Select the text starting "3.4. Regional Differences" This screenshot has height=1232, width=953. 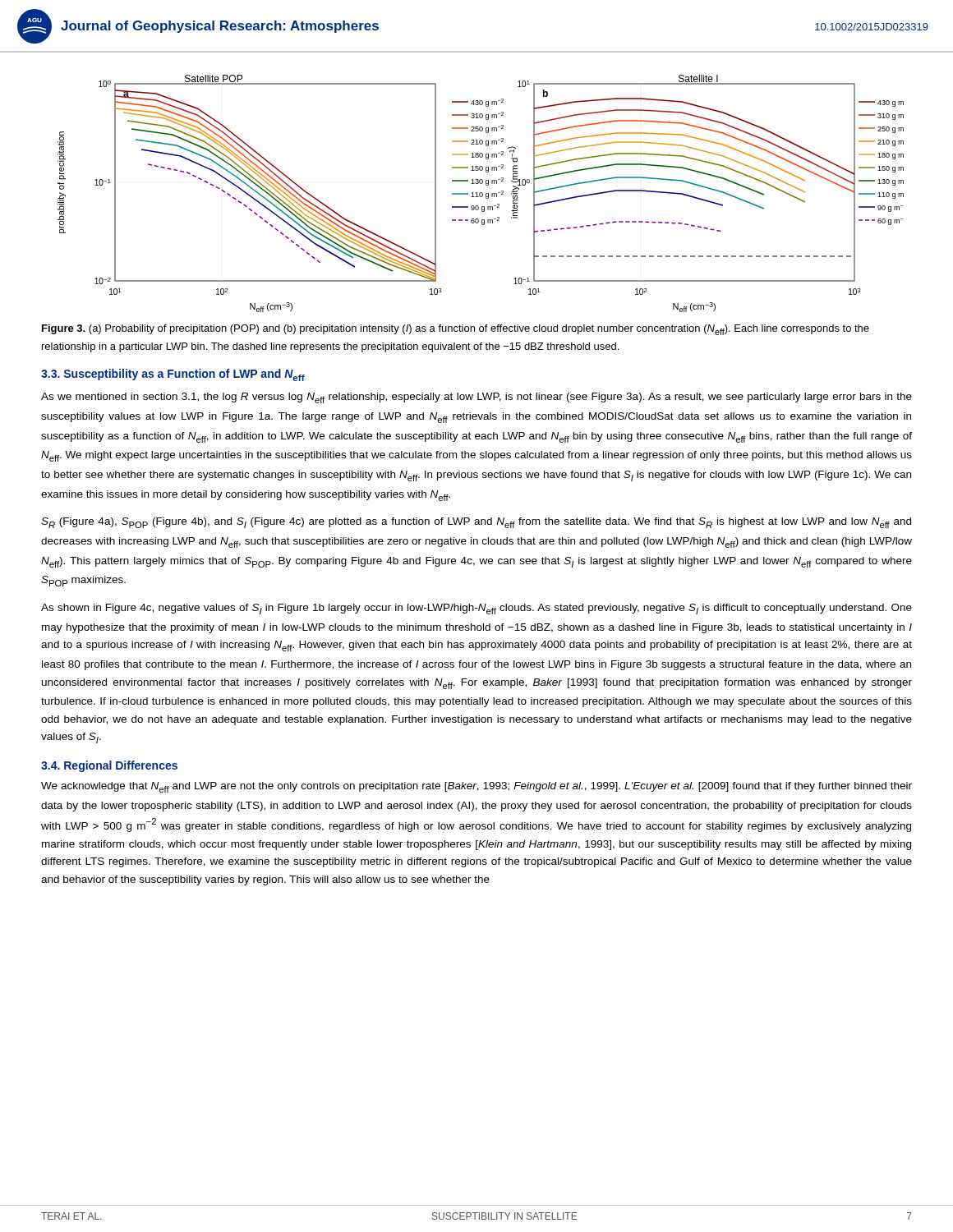click(x=109, y=766)
